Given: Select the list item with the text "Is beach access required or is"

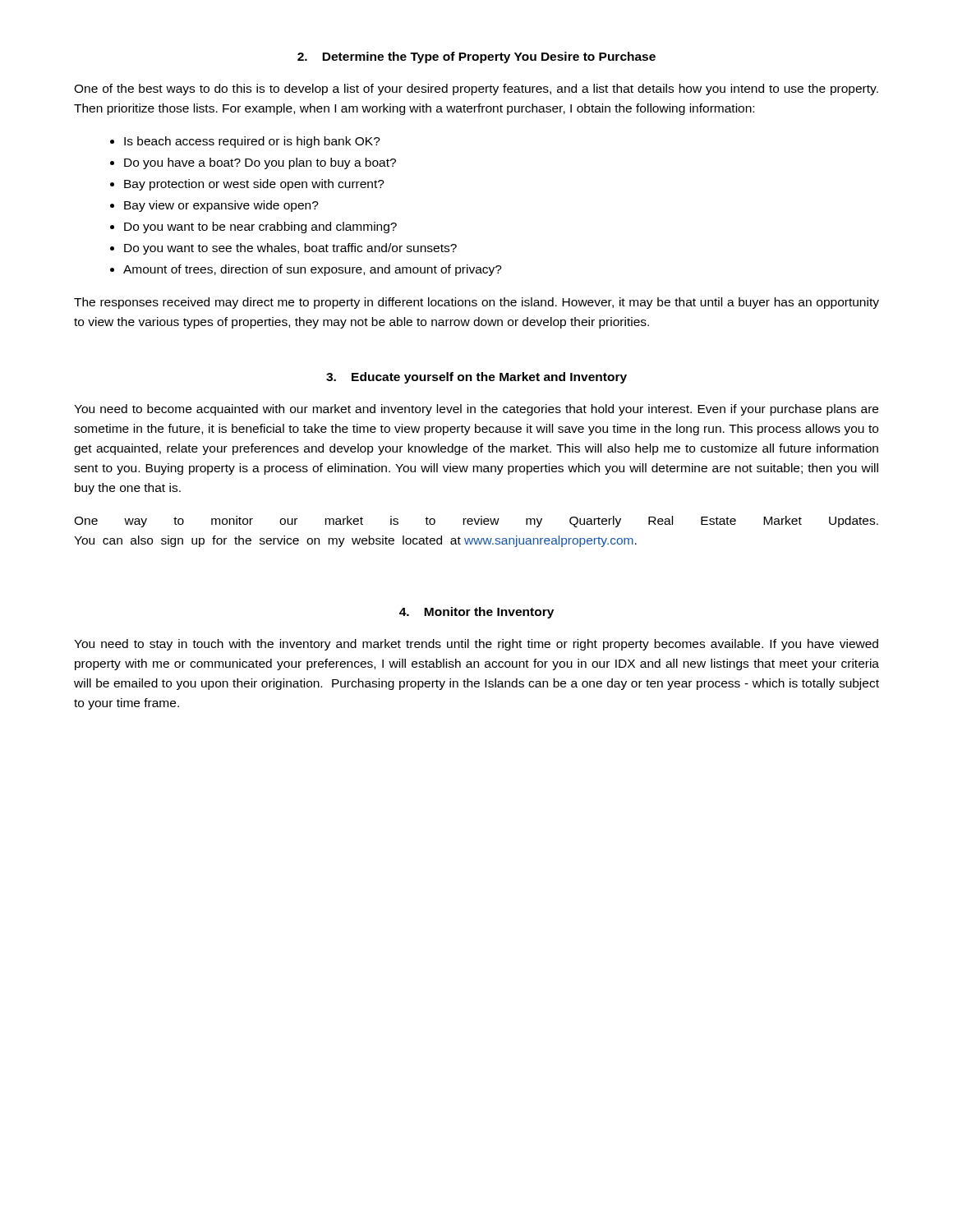Looking at the screenshot, I should click(x=252, y=141).
